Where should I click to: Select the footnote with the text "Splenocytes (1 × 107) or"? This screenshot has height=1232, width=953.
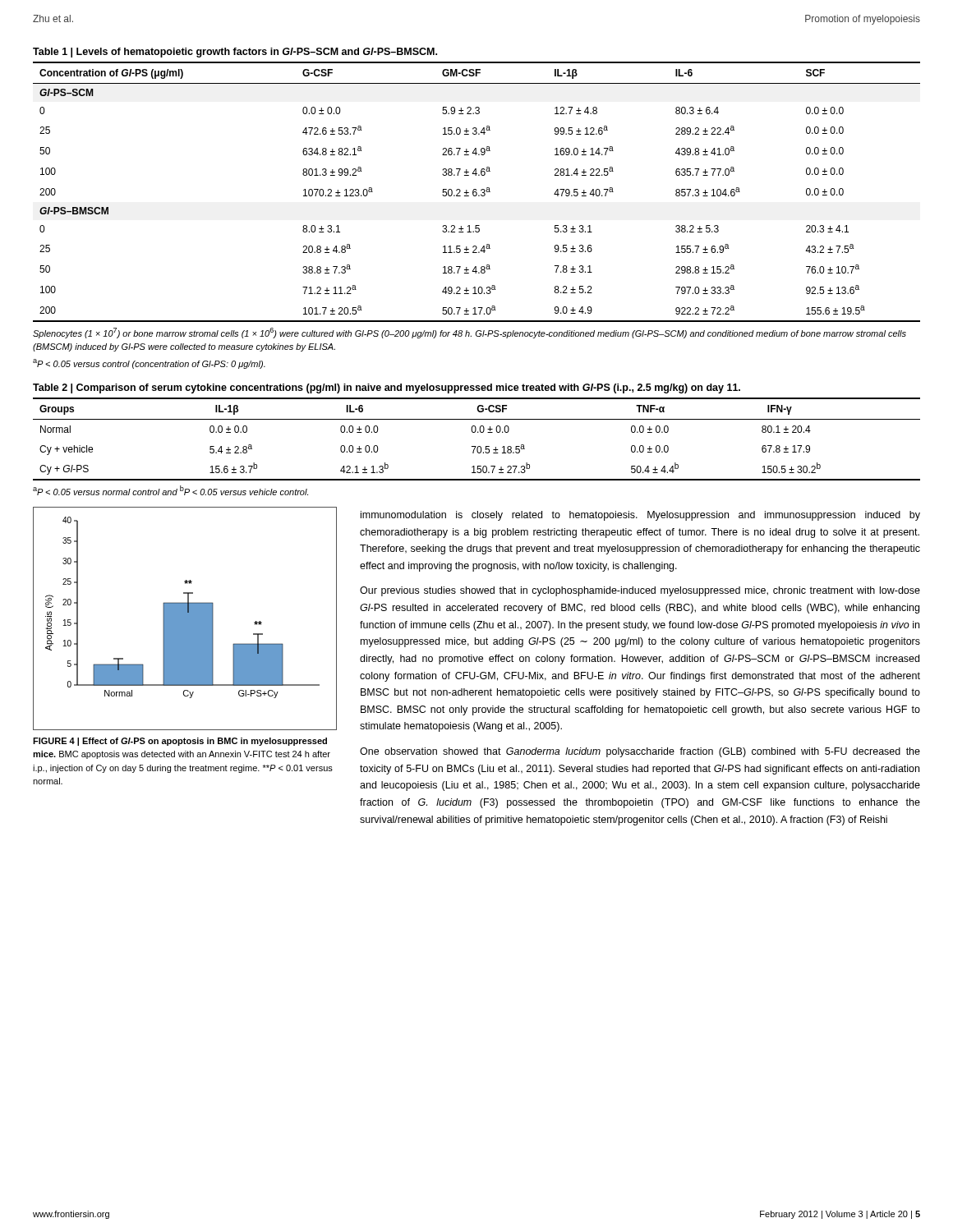point(469,339)
